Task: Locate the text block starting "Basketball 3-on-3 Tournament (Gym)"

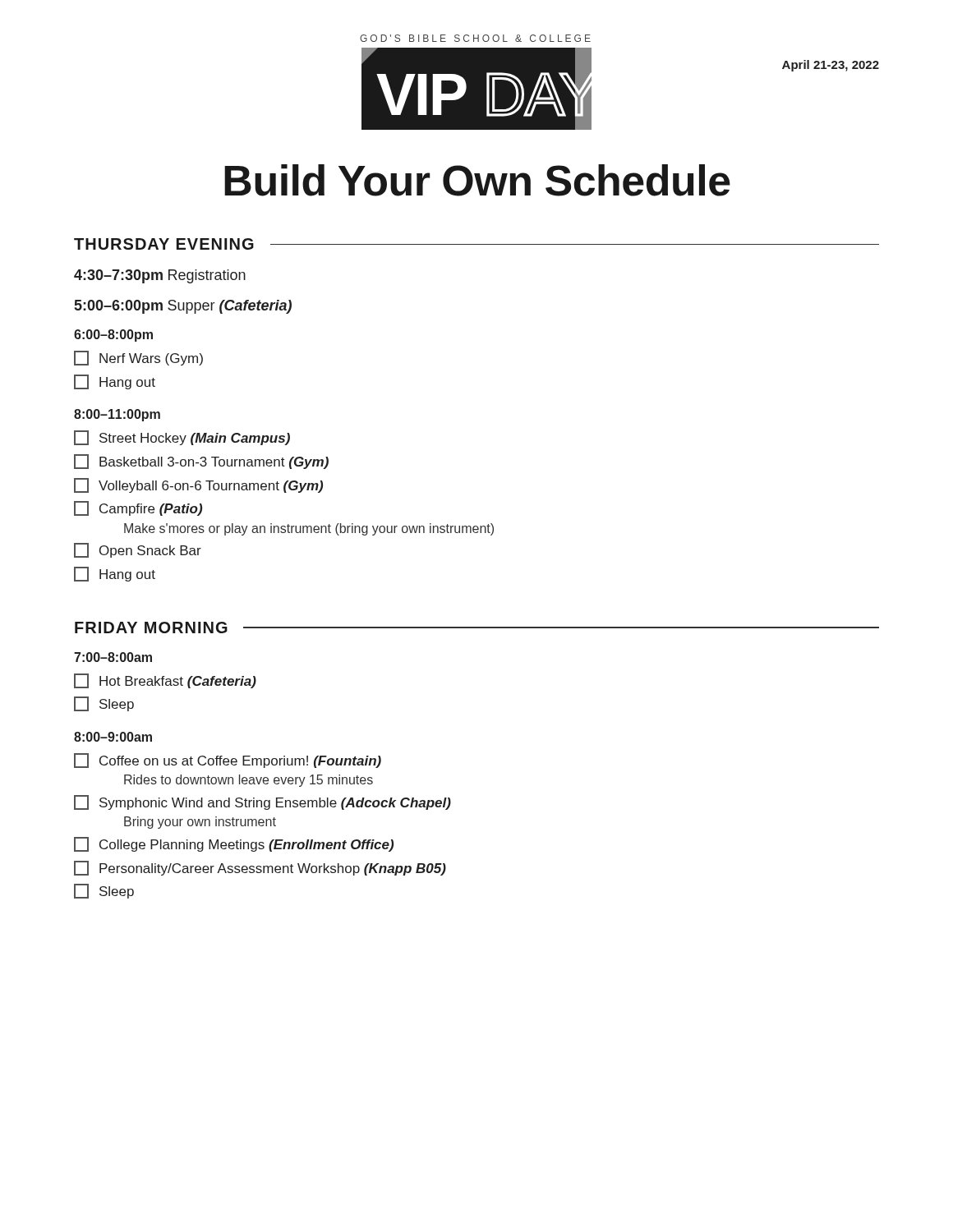Action: 201,462
